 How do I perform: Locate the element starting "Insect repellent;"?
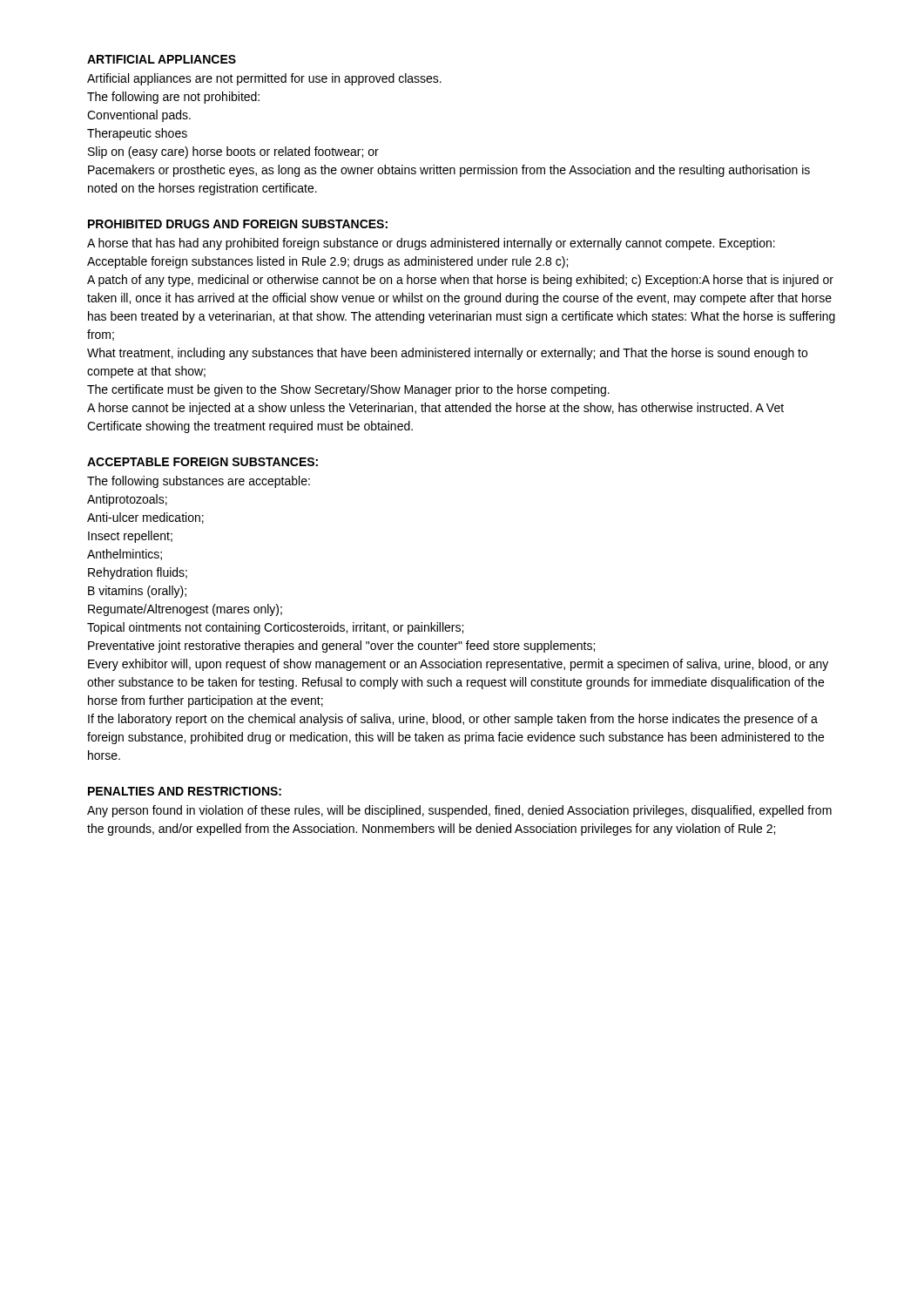click(x=130, y=536)
